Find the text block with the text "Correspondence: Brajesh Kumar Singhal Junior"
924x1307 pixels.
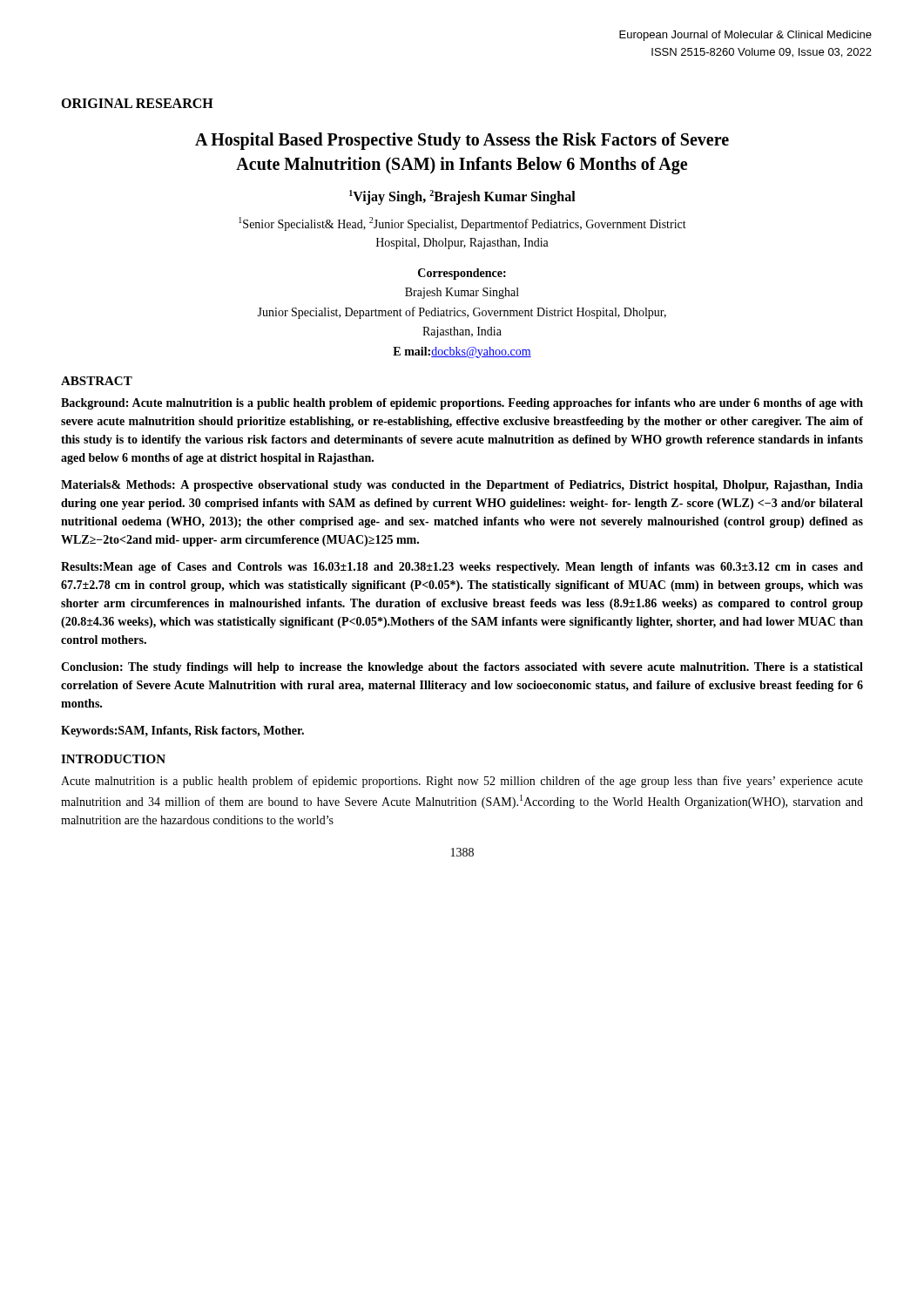462,313
